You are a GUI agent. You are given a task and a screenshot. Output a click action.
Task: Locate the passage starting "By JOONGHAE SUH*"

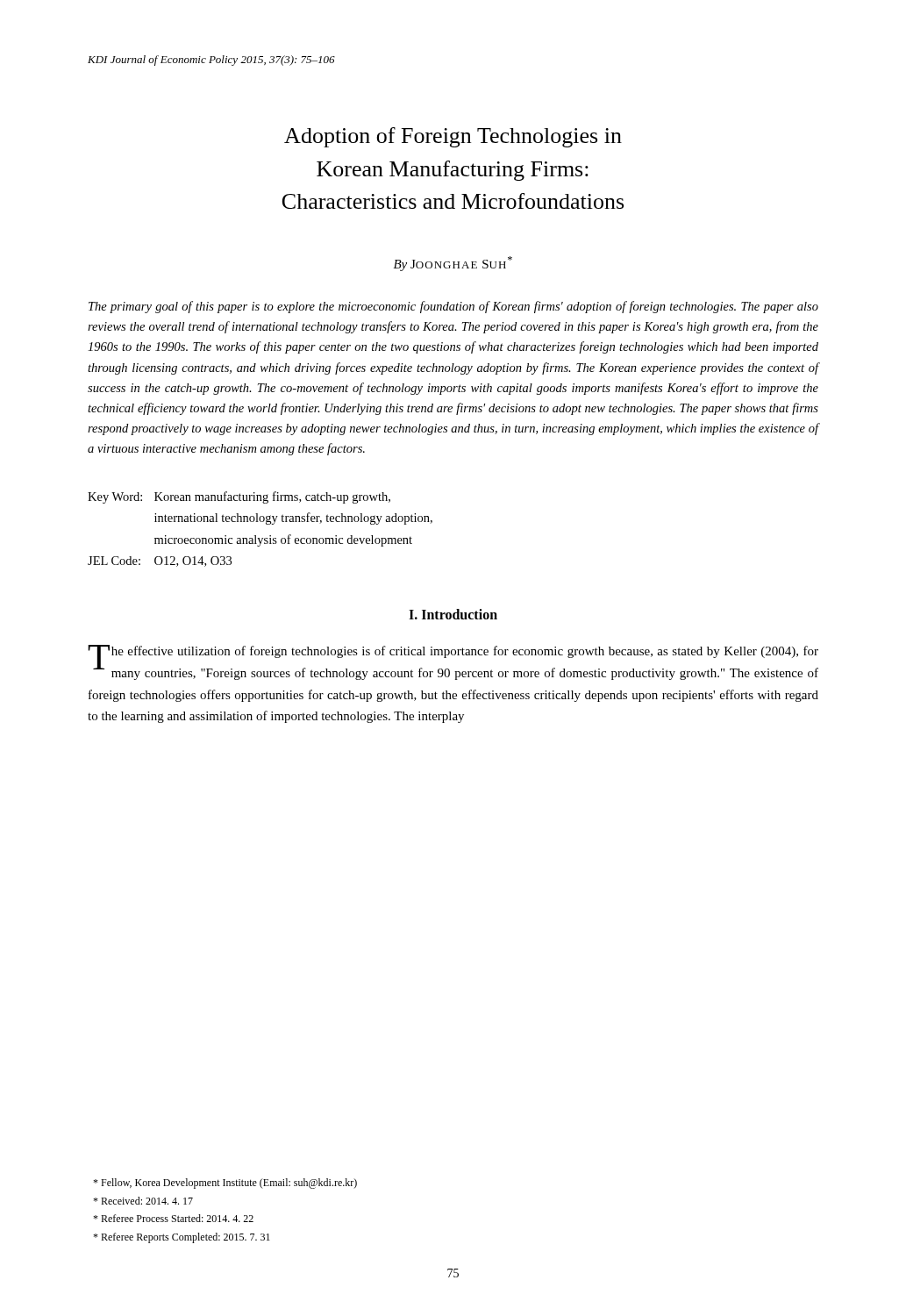click(x=453, y=262)
